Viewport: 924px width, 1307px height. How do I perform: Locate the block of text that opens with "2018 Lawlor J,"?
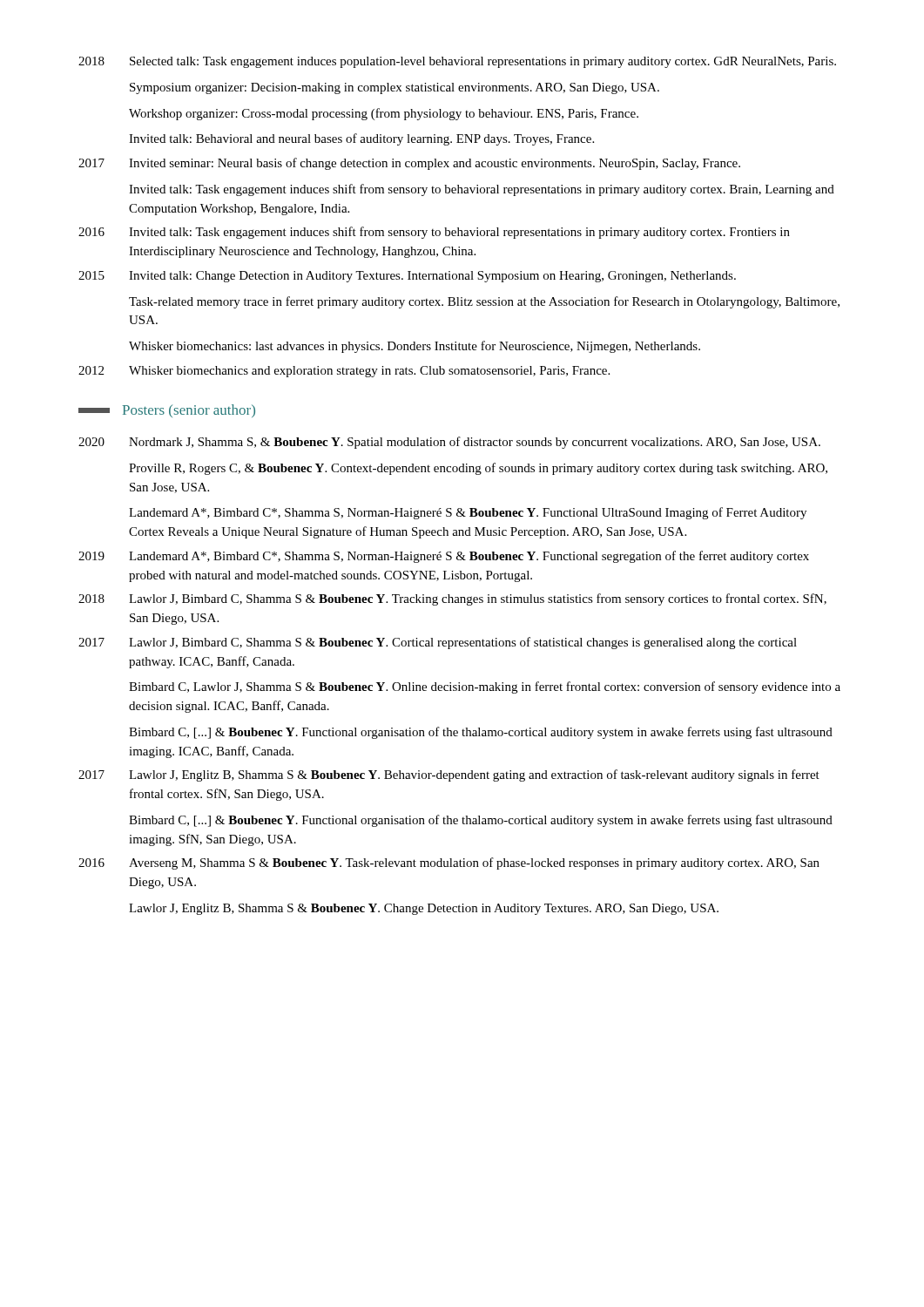(x=462, y=609)
